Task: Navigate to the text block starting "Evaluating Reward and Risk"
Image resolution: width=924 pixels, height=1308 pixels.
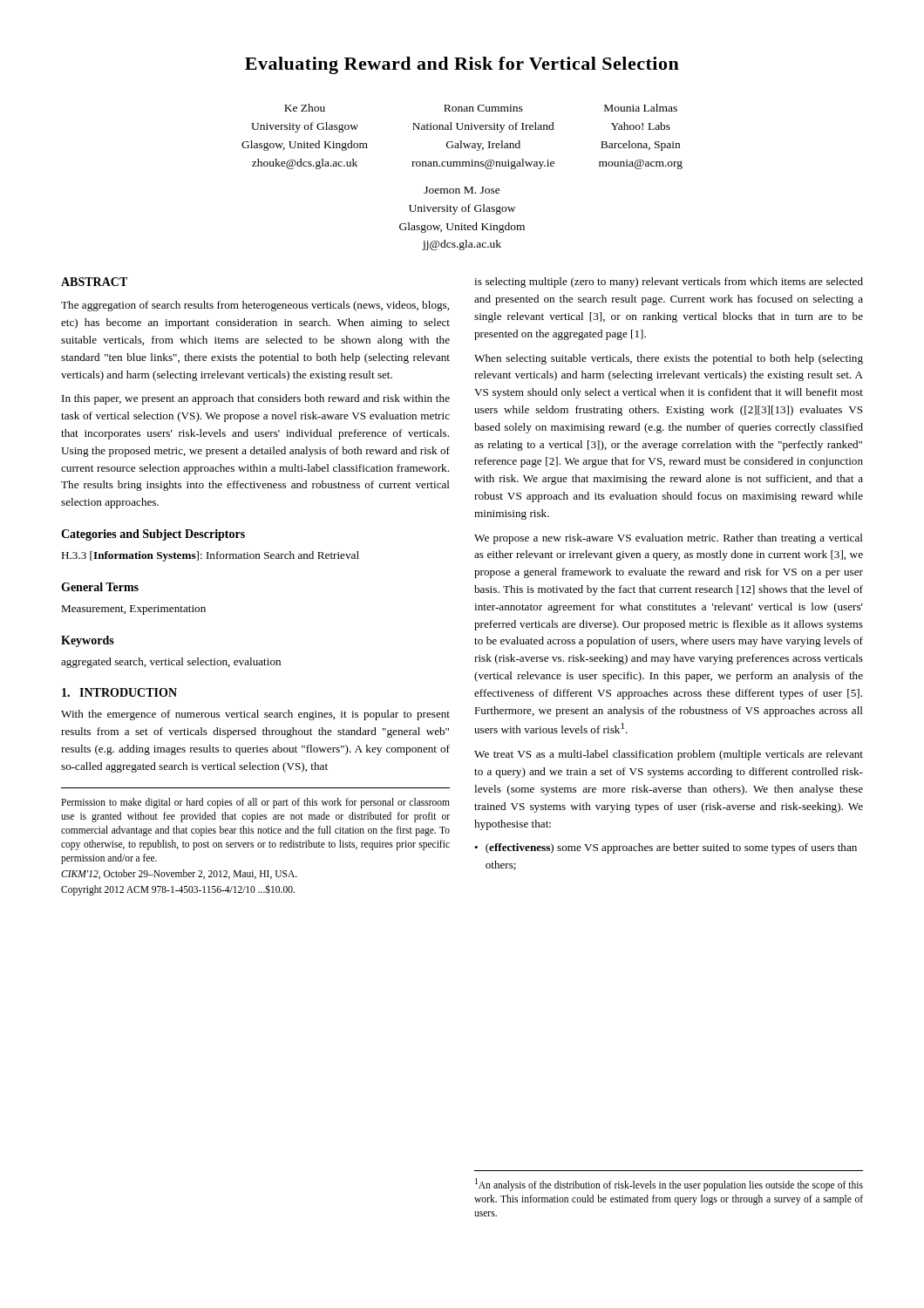Action: click(462, 64)
